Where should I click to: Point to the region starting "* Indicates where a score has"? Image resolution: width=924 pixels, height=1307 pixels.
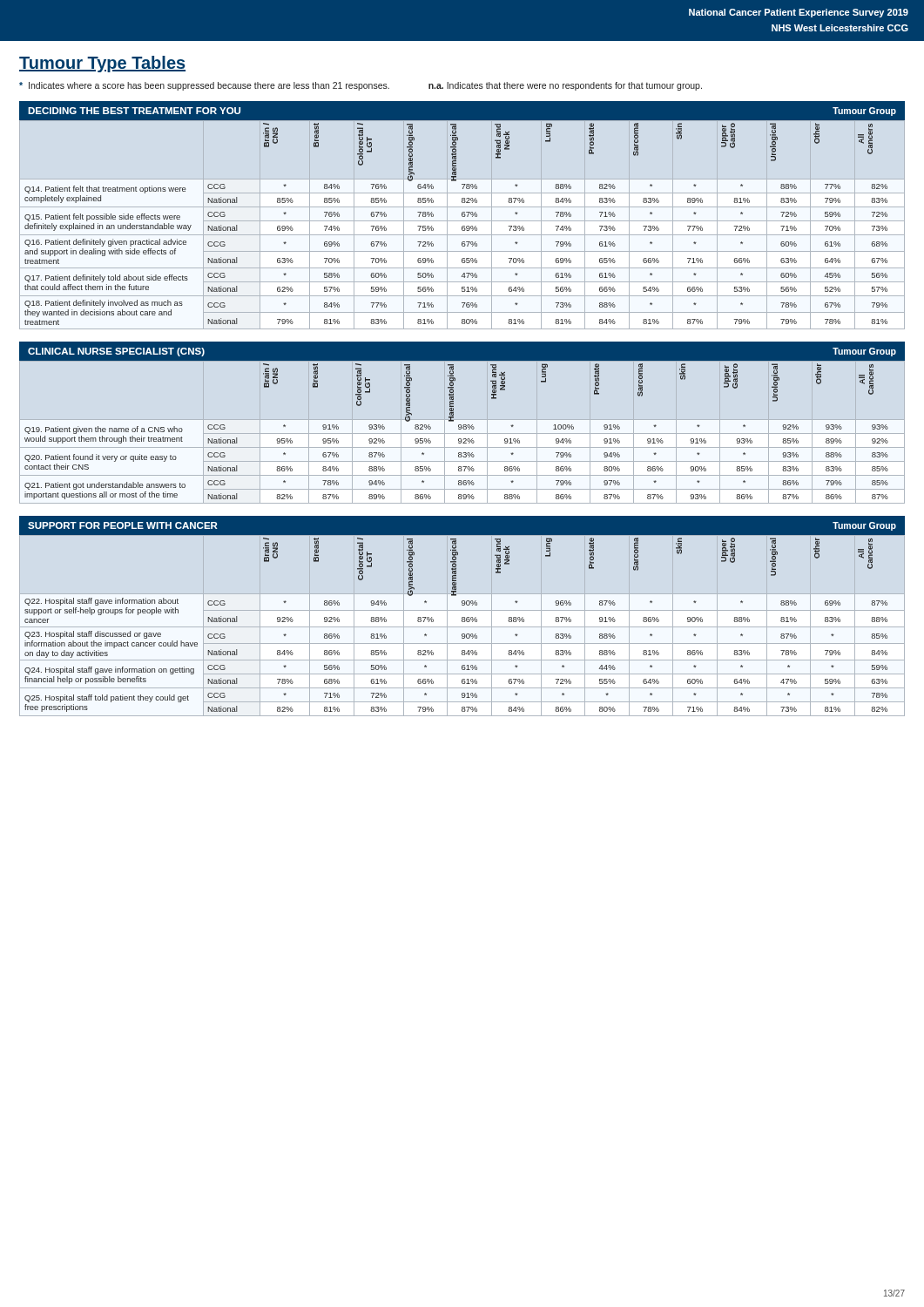pyautogui.click(x=361, y=86)
